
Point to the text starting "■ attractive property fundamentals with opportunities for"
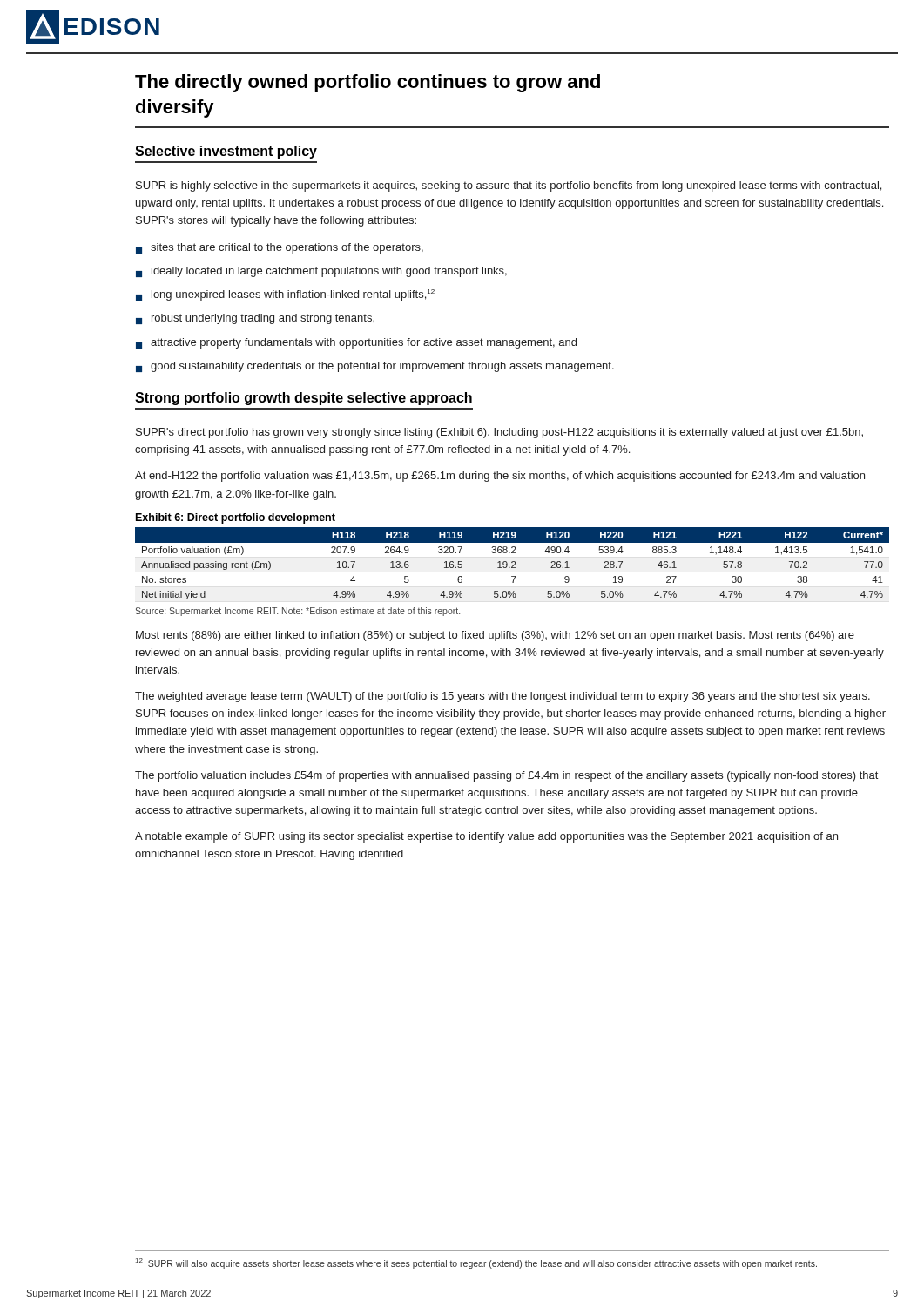[x=356, y=344]
